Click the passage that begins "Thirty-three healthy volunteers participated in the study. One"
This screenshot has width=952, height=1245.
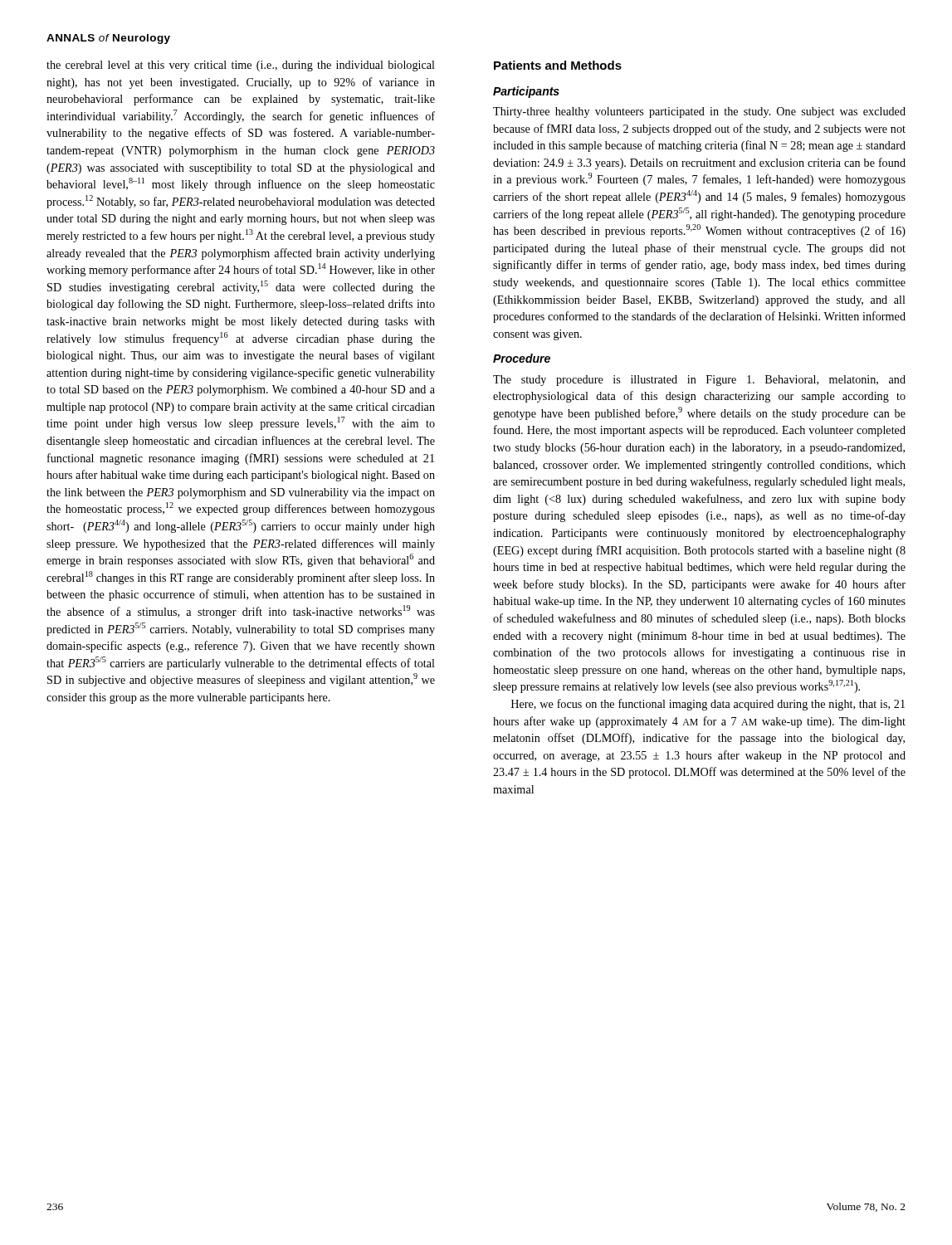click(x=699, y=223)
